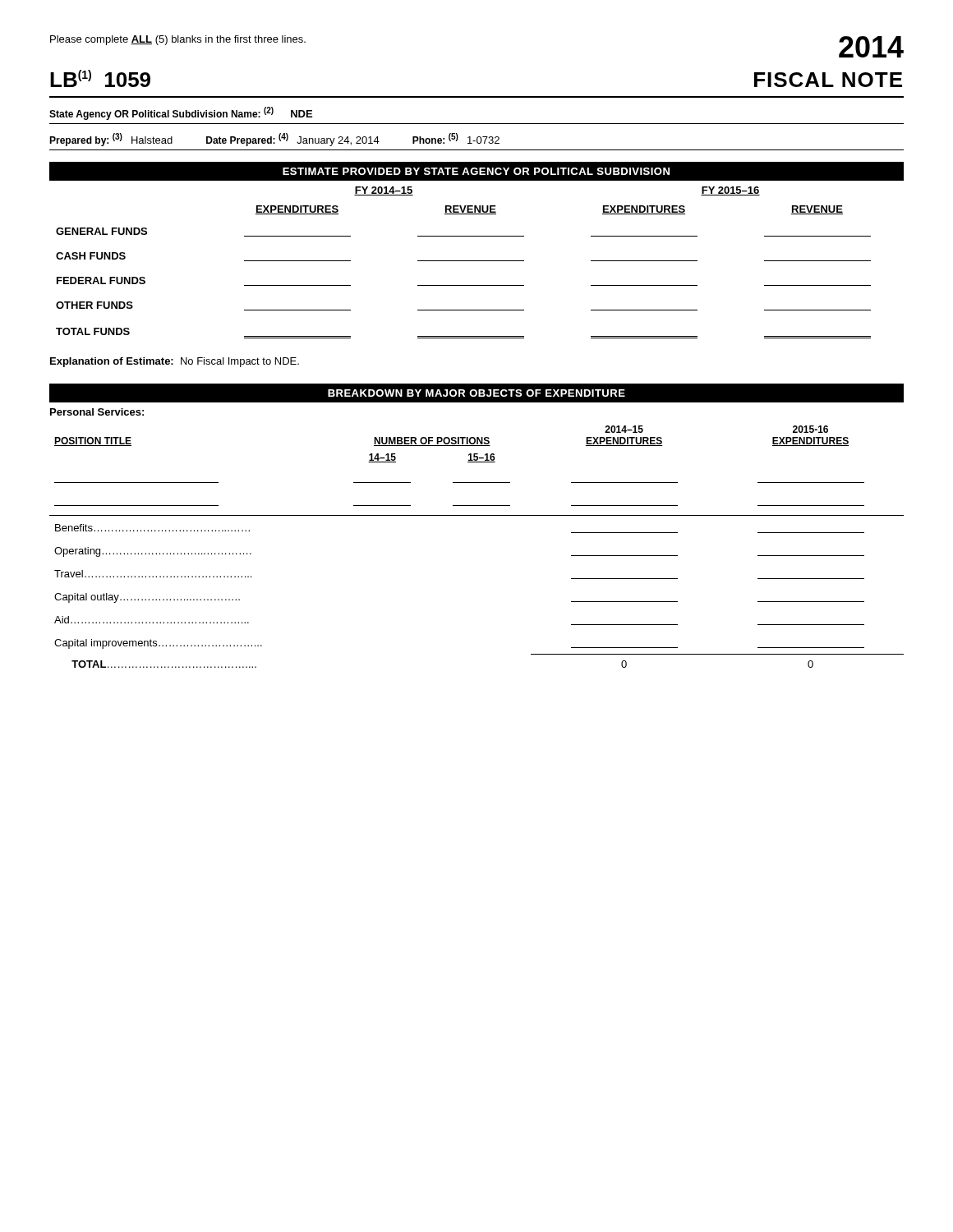
Task: Locate the table with the text "POSITION TITLE"
Action: [476, 547]
